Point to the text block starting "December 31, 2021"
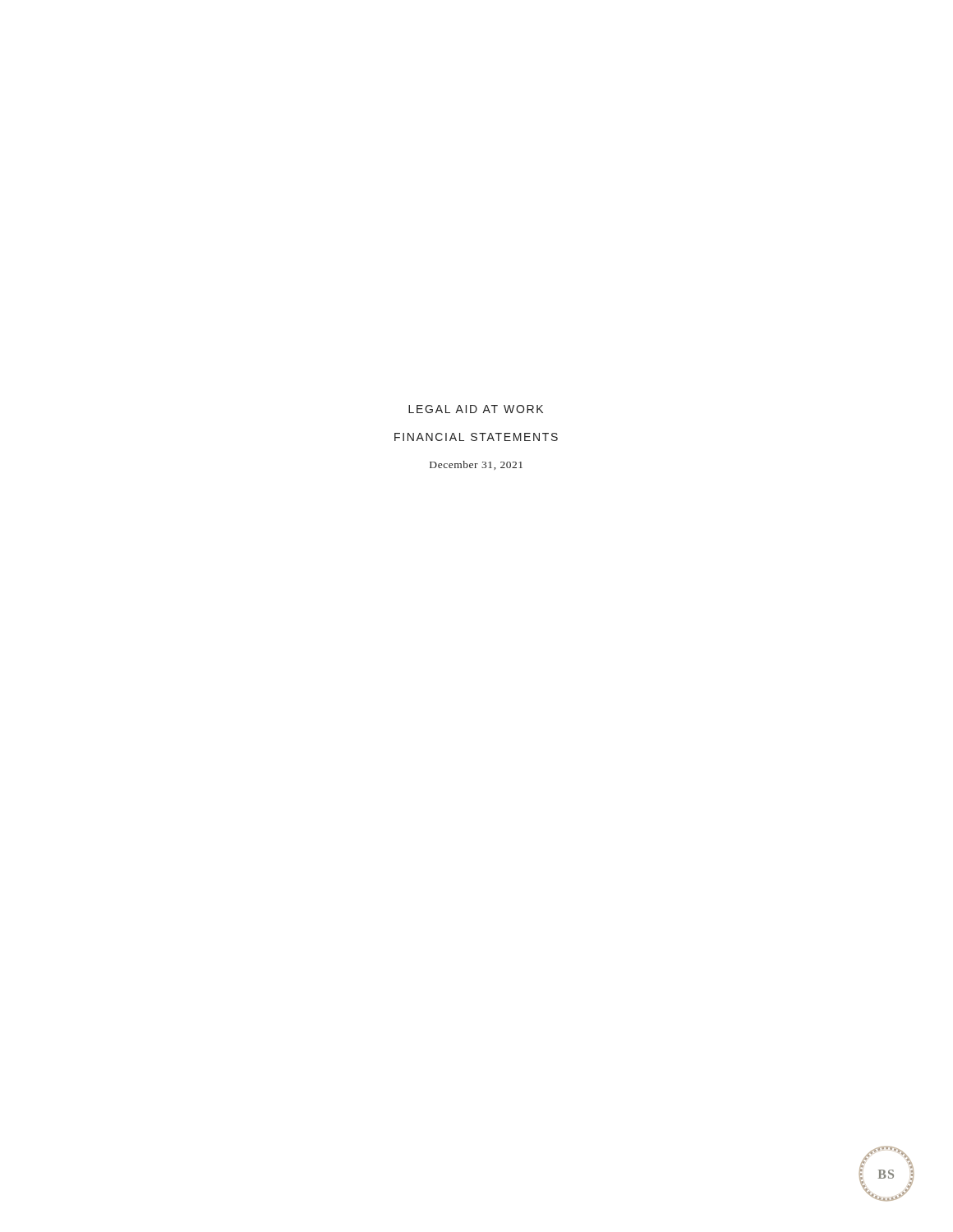 (x=476, y=464)
